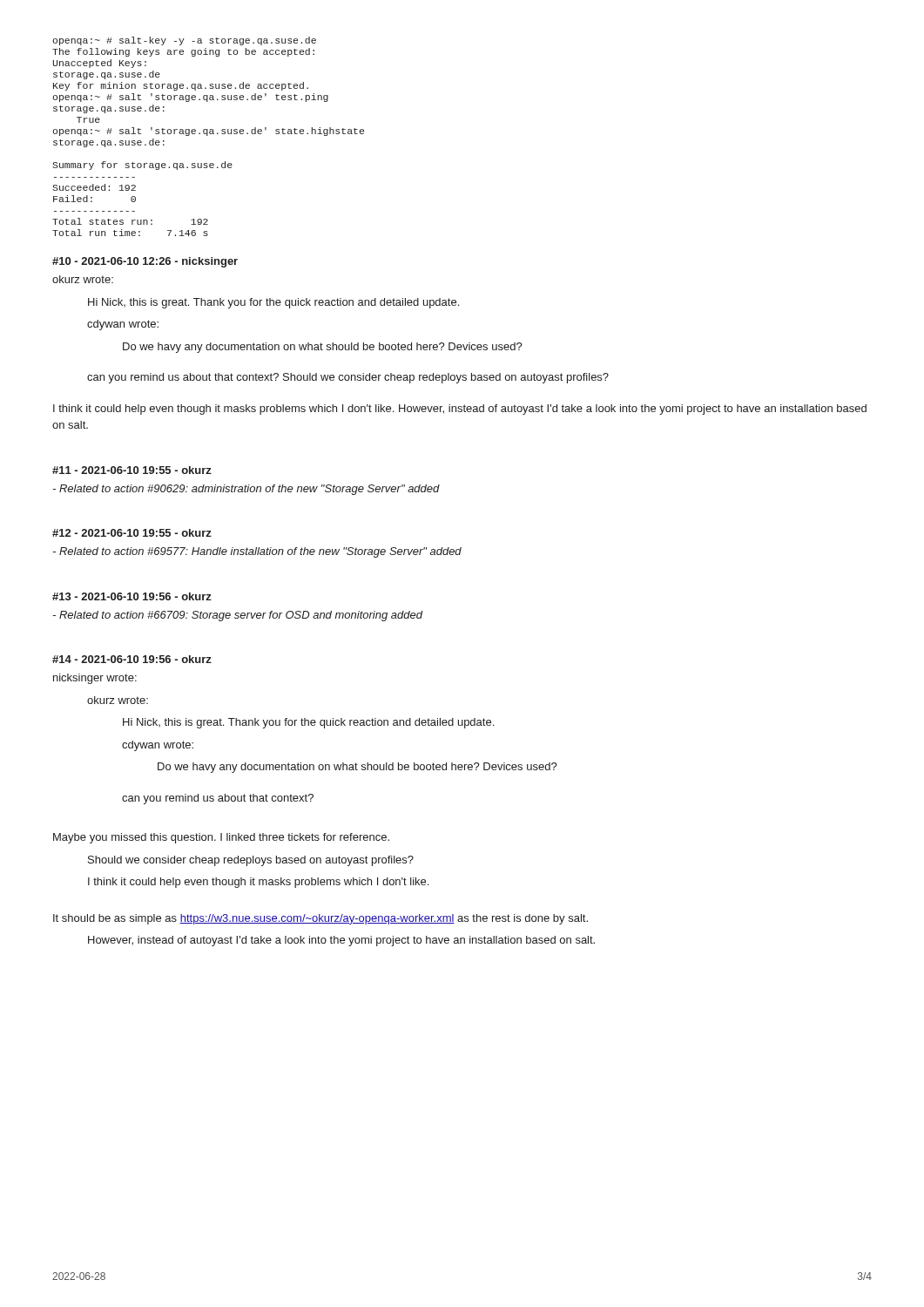The image size is (924, 1307).
Task: Point to the text starting "Maybe you missed this question. I linked three"
Action: click(x=221, y=837)
